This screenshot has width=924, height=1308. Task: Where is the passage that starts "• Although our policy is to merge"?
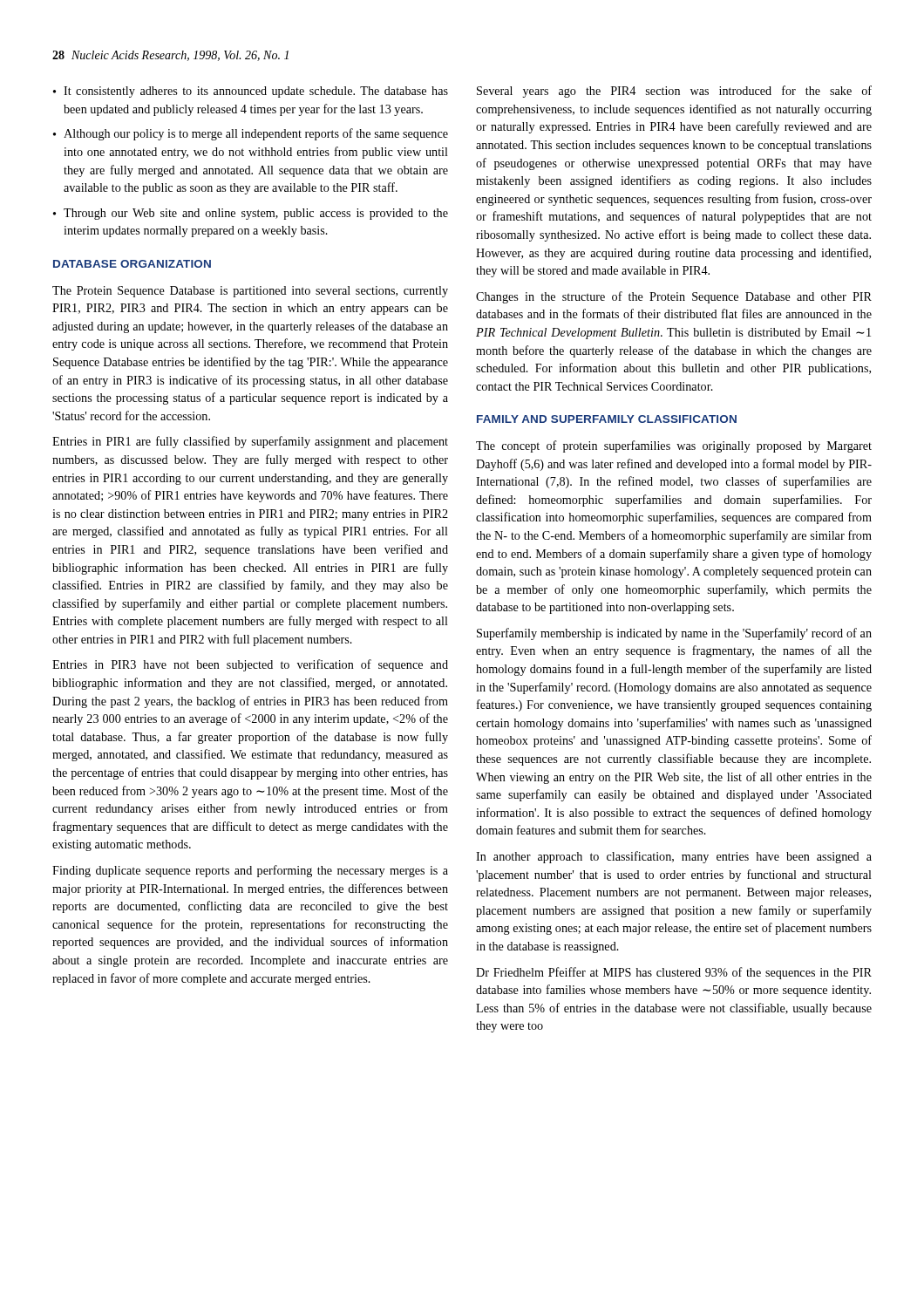[x=250, y=161]
